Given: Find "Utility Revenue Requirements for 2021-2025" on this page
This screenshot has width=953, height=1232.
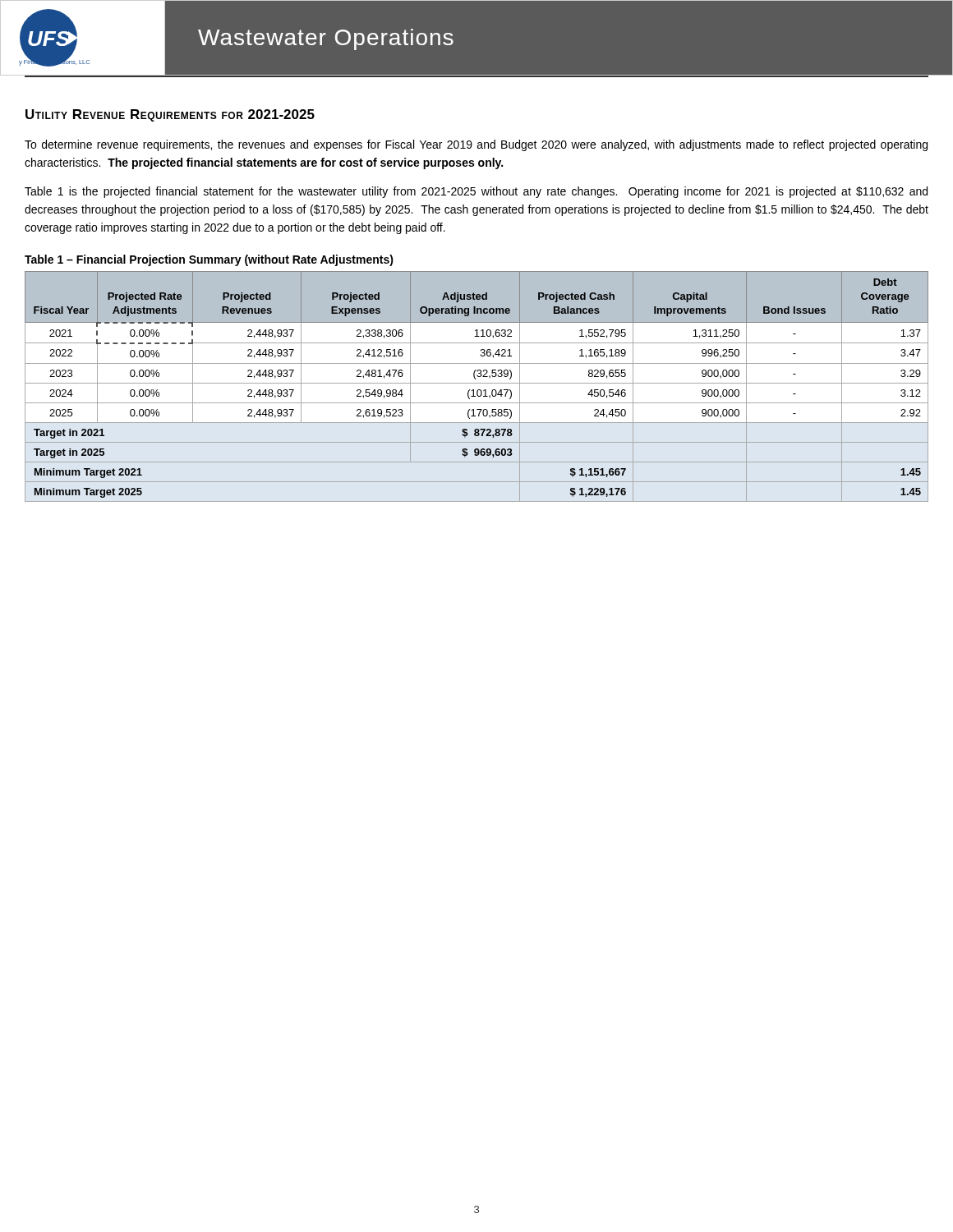Looking at the screenshot, I should click(x=170, y=115).
